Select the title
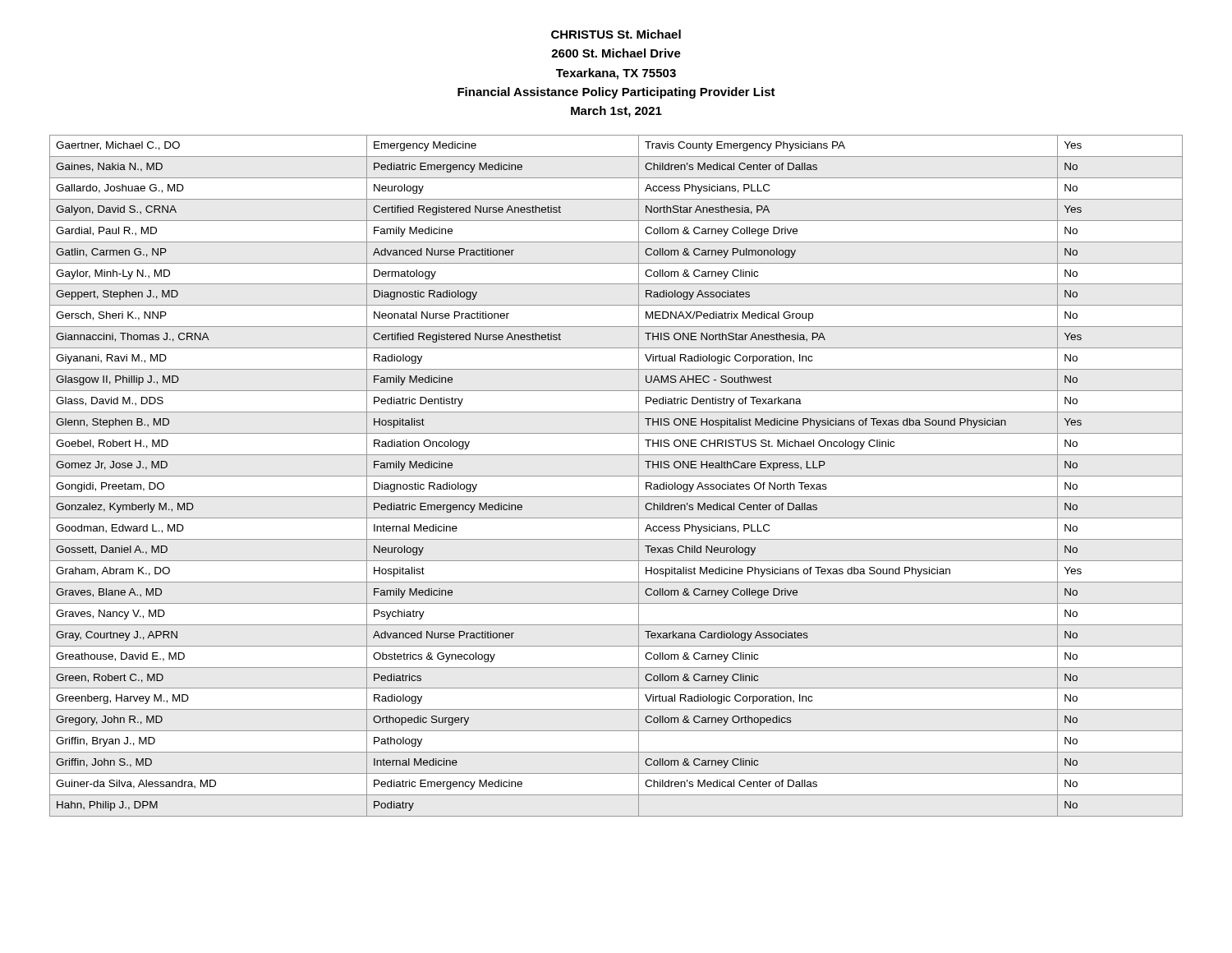1232x953 pixels. pyautogui.click(x=616, y=72)
